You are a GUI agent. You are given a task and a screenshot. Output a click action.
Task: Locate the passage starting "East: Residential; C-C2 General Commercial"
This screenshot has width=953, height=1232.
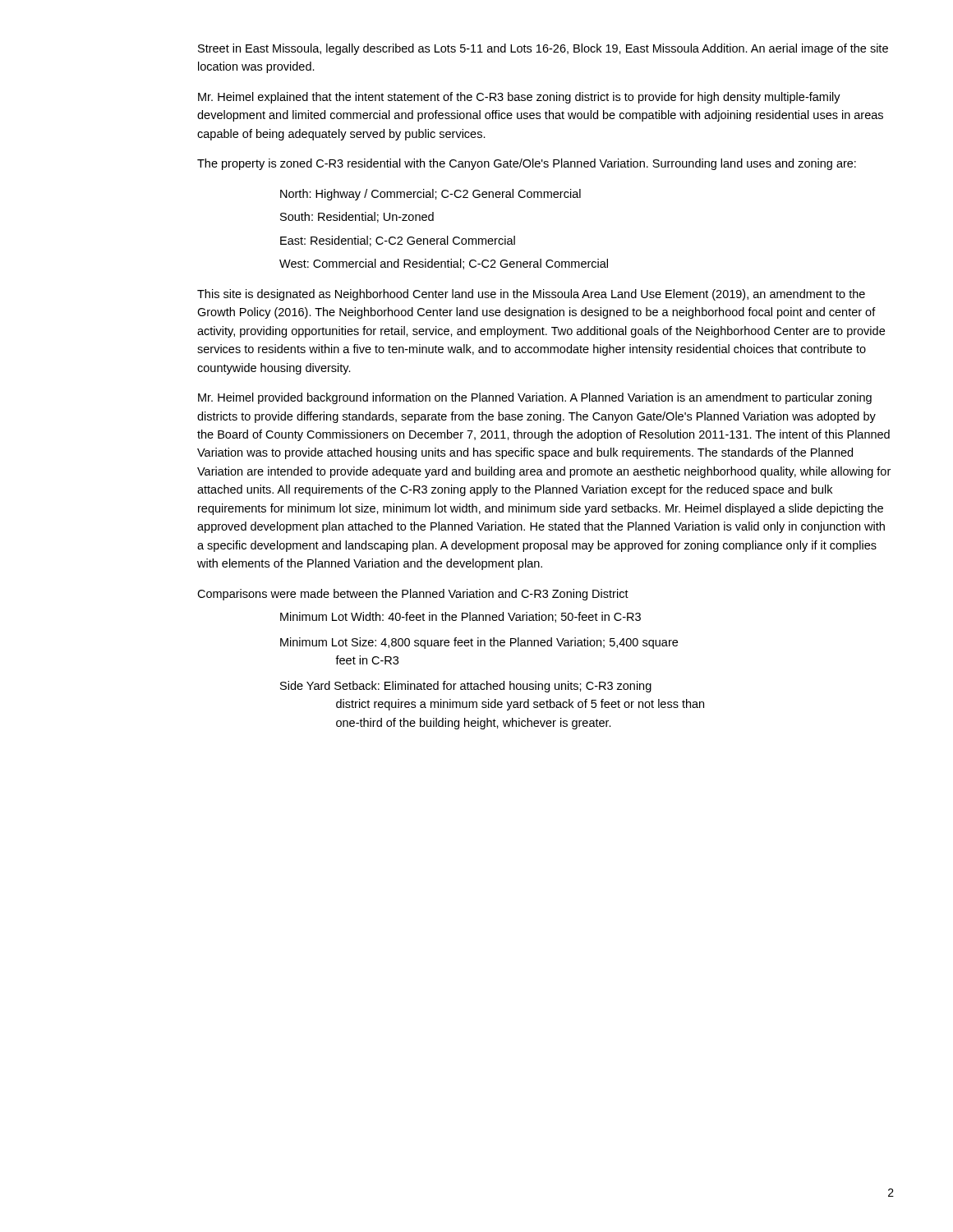(397, 240)
